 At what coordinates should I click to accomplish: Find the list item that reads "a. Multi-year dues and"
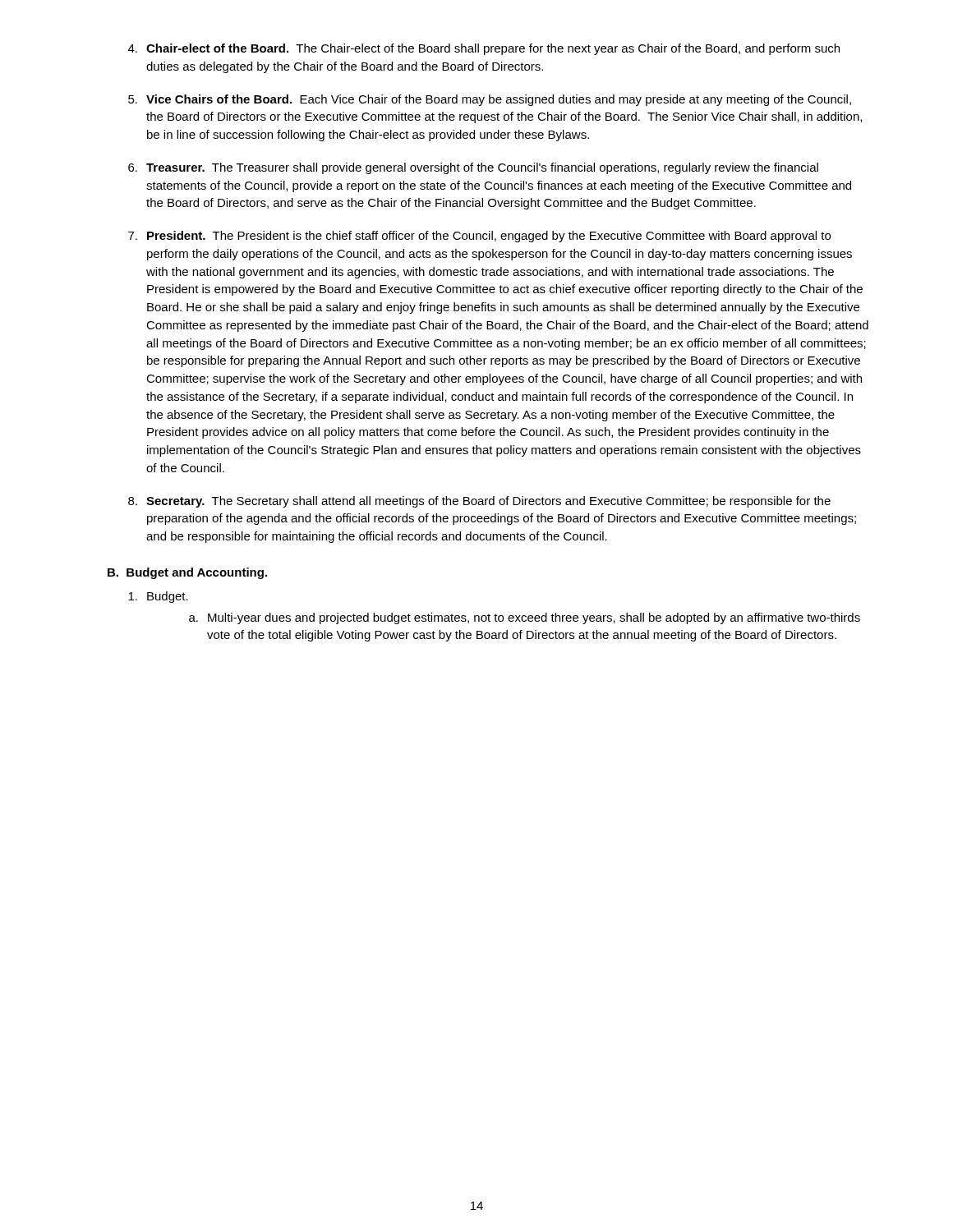(520, 626)
